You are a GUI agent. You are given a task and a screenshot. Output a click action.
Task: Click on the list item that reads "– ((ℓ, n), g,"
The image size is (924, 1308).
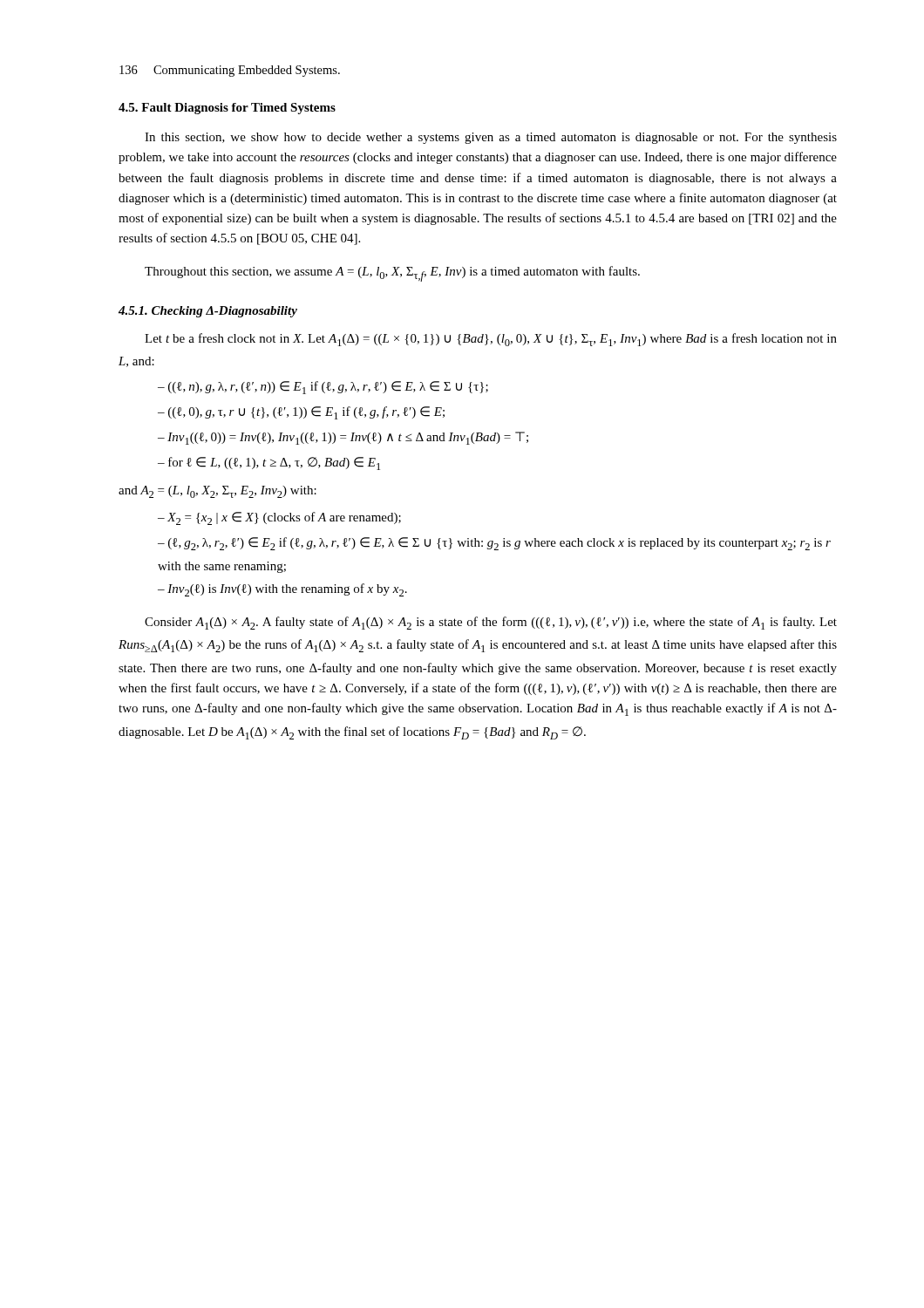(323, 388)
